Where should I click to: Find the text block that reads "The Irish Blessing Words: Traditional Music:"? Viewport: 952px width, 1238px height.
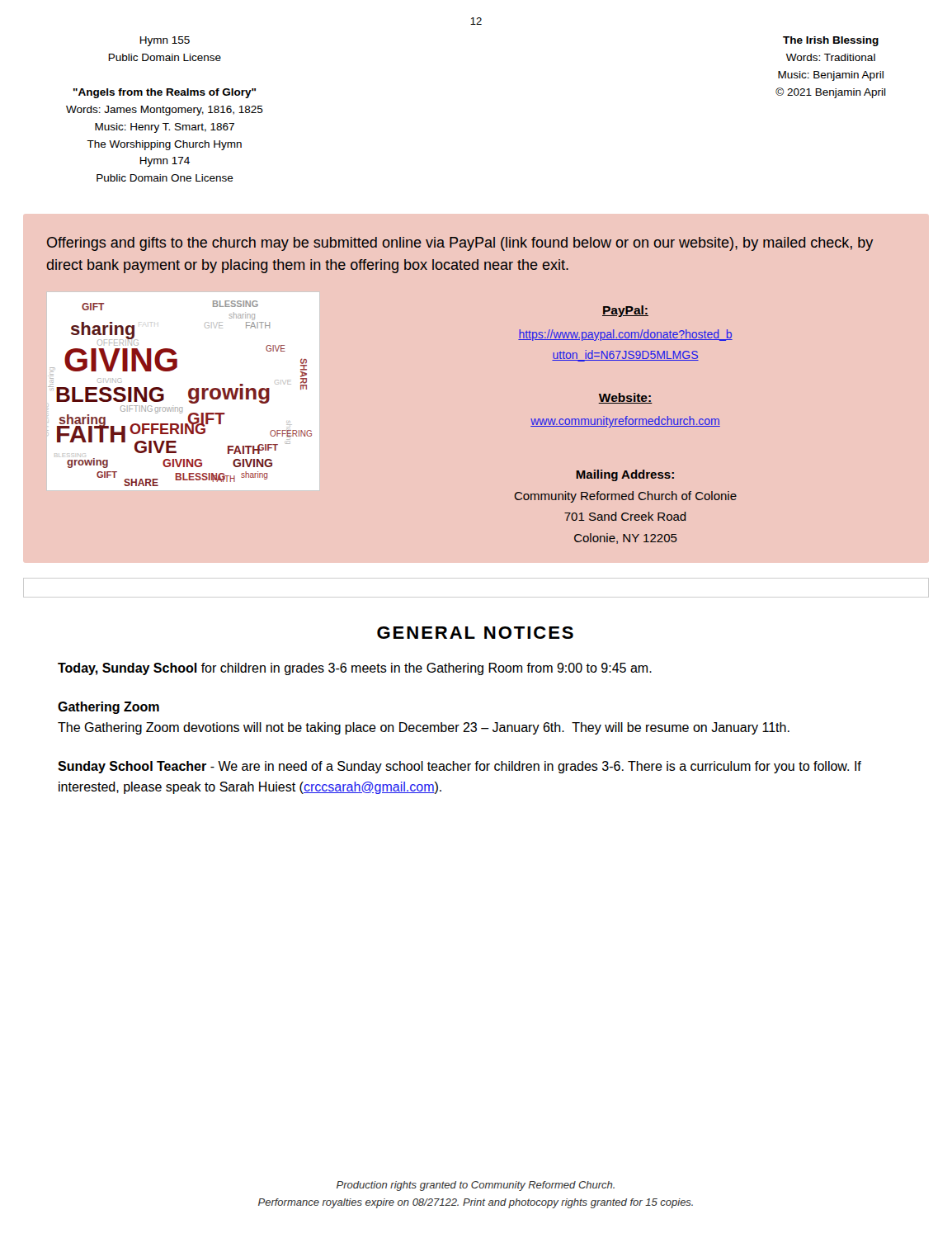(x=831, y=66)
